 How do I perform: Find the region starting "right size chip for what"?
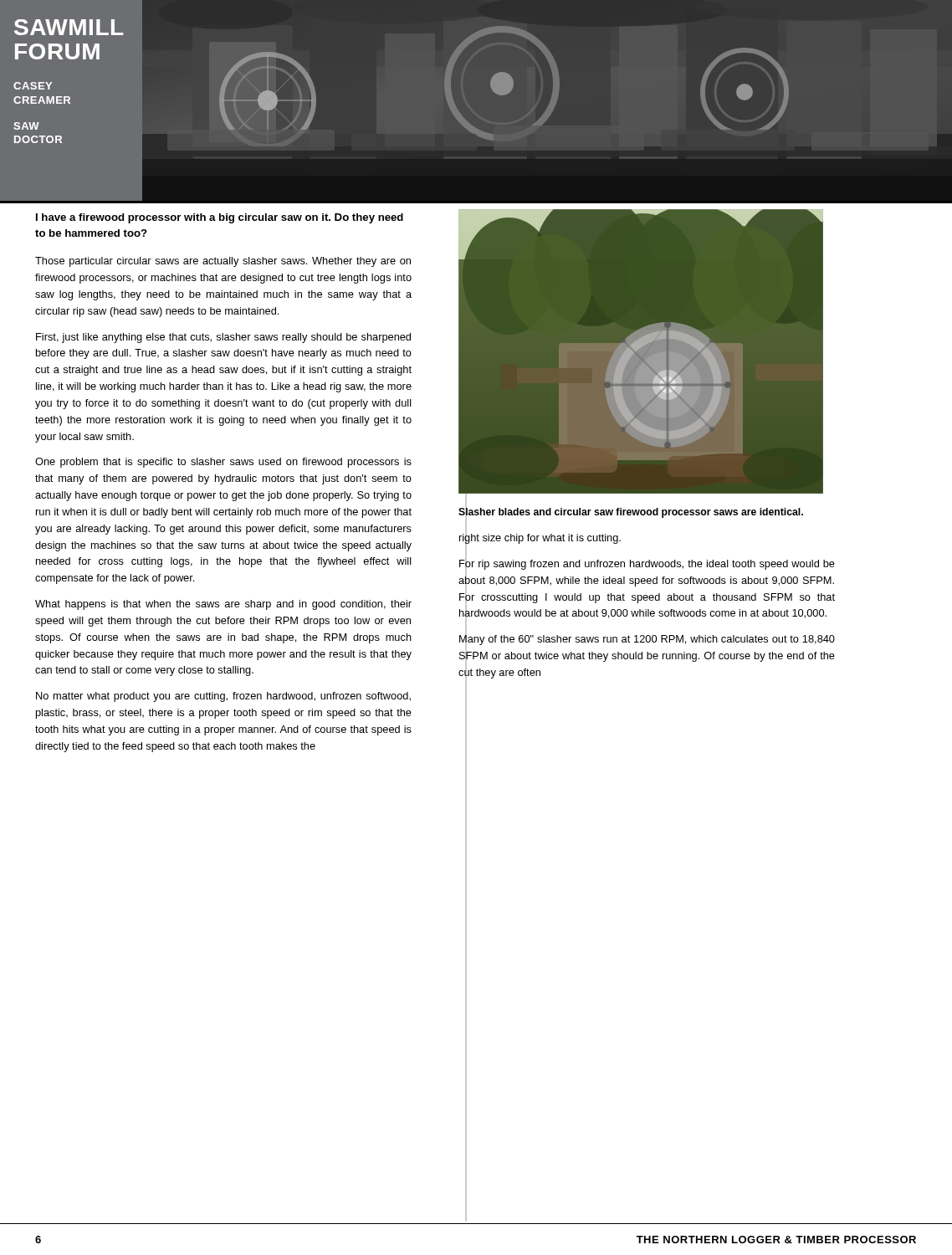coord(540,538)
